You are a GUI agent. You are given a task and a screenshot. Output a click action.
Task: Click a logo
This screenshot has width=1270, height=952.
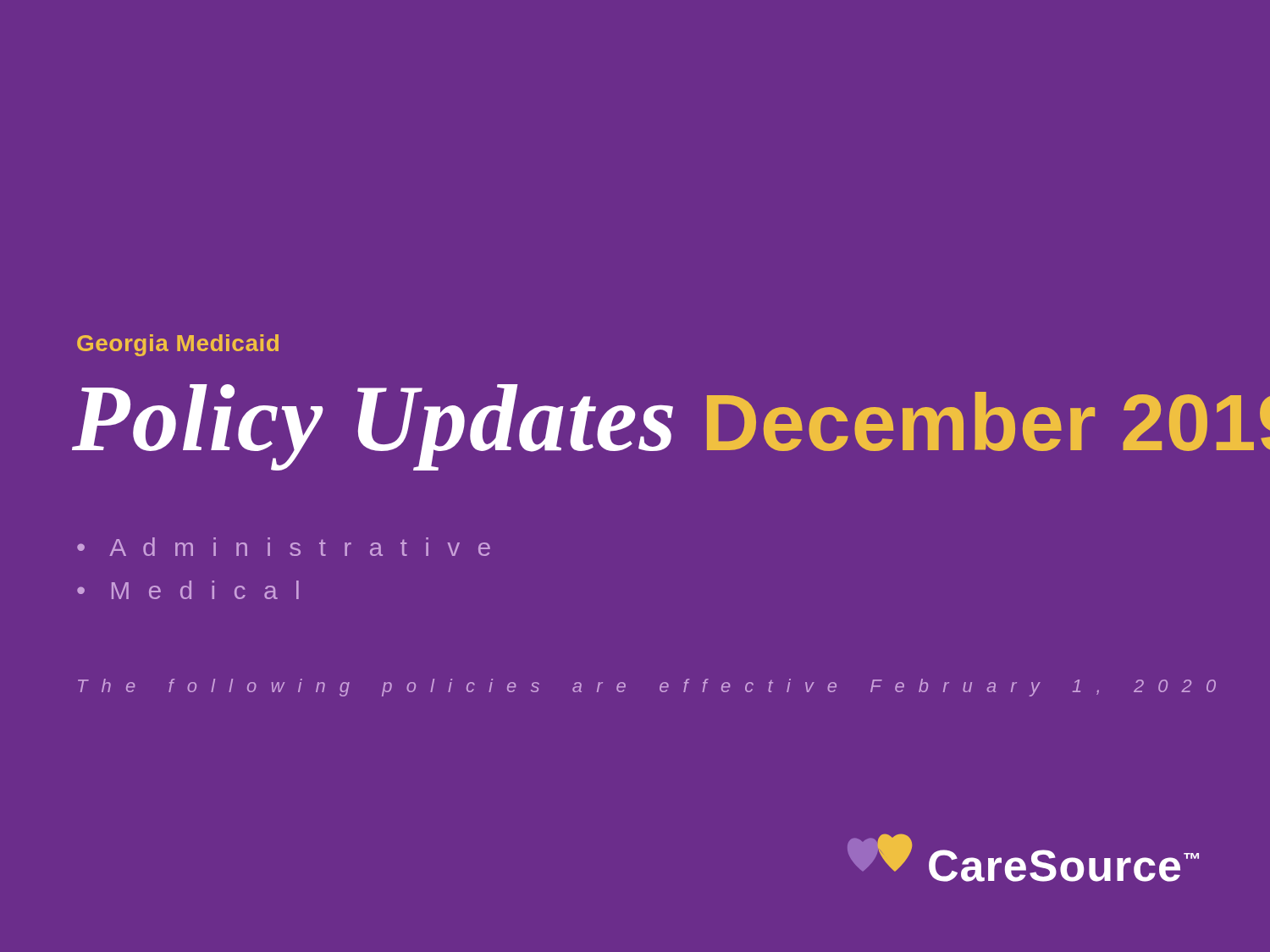pos(1024,865)
